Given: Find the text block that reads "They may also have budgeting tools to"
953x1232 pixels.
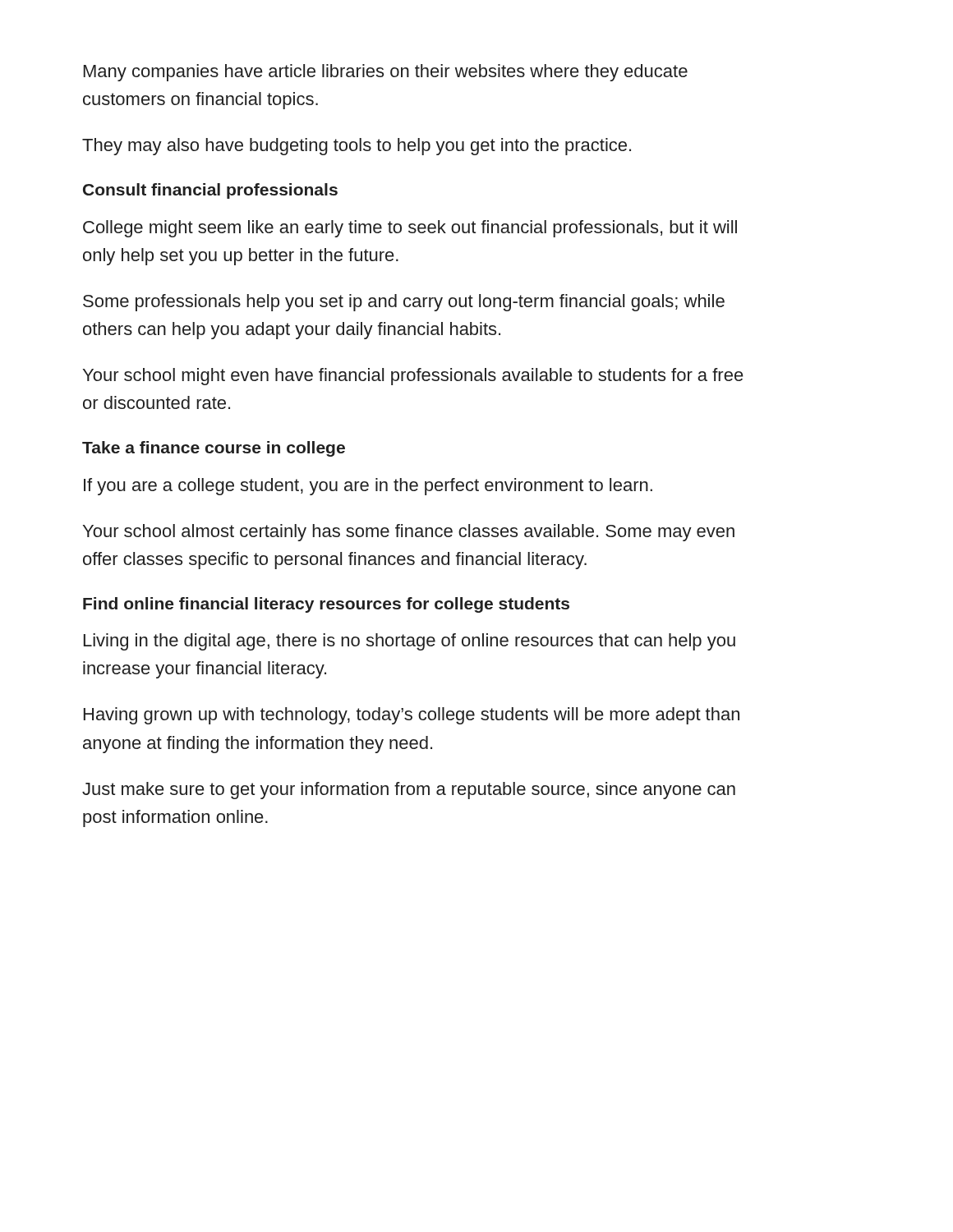Looking at the screenshot, I should 357,145.
